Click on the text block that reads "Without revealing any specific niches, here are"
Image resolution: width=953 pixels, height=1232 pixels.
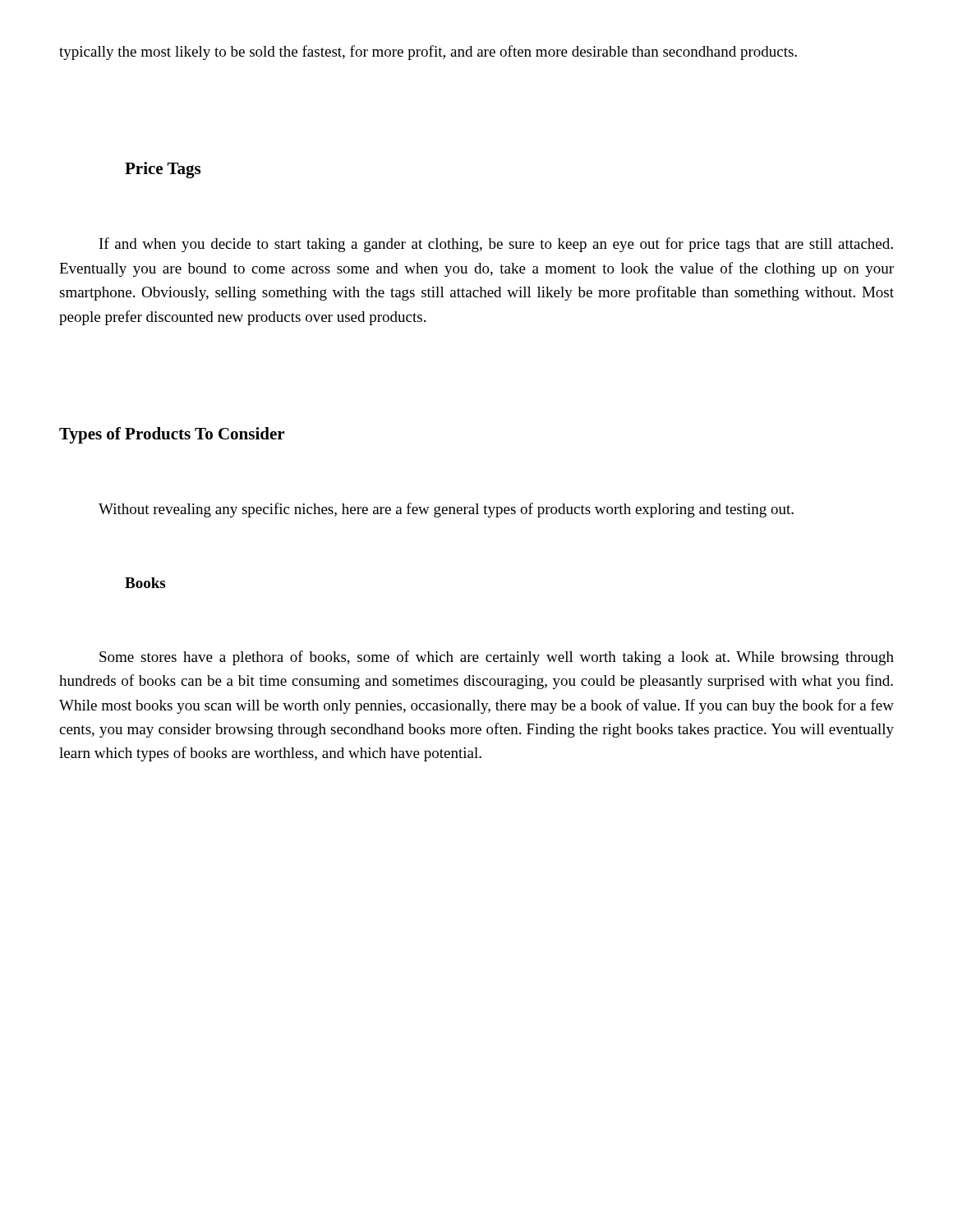[x=447, y=509]
